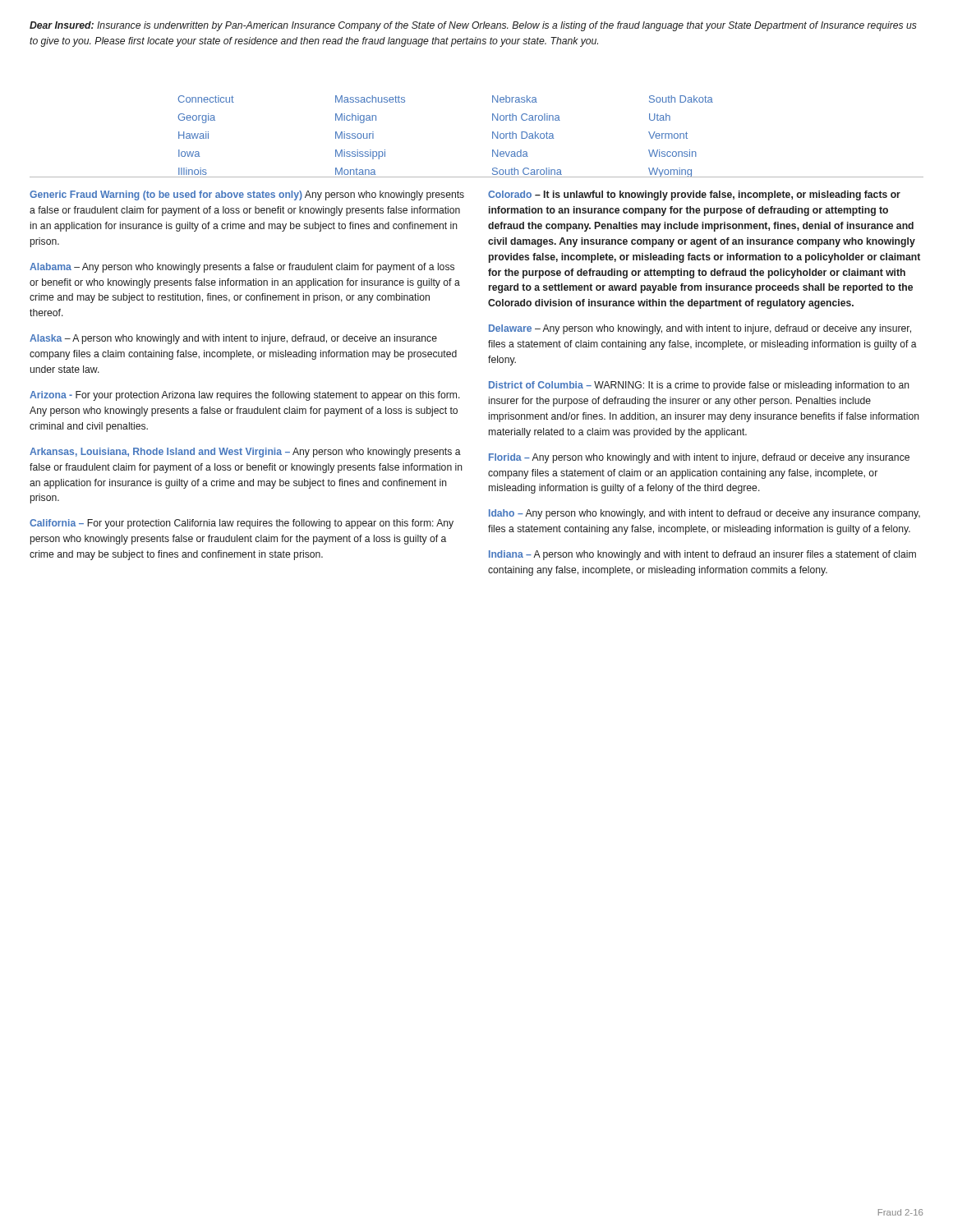Click on the text block that reads "Indiana – A person who knowingly and"
This screenshot has width=953, height=1232.
(x=702, y=562)
